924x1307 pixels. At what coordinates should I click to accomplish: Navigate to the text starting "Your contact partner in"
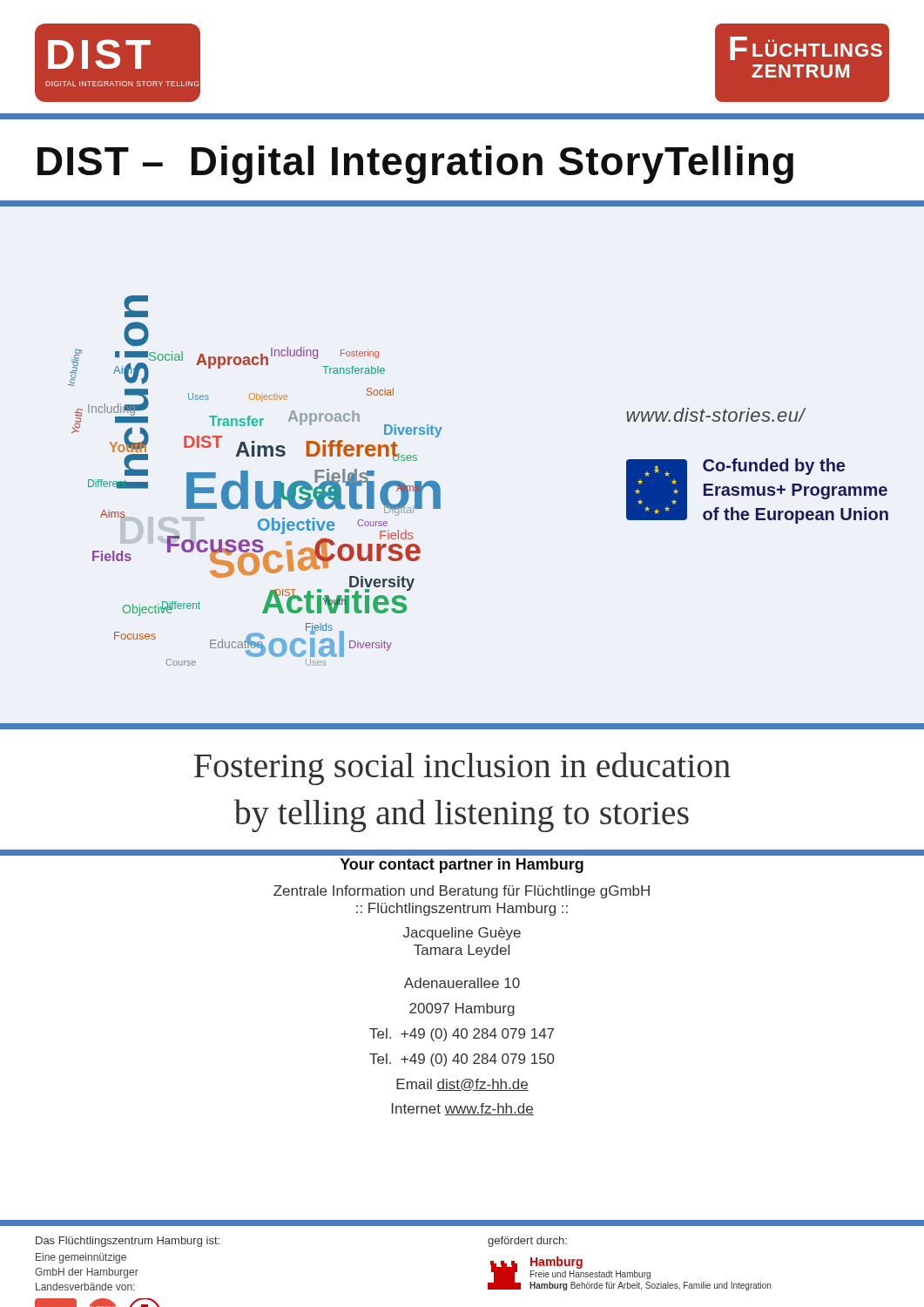(x=462, y=989)
